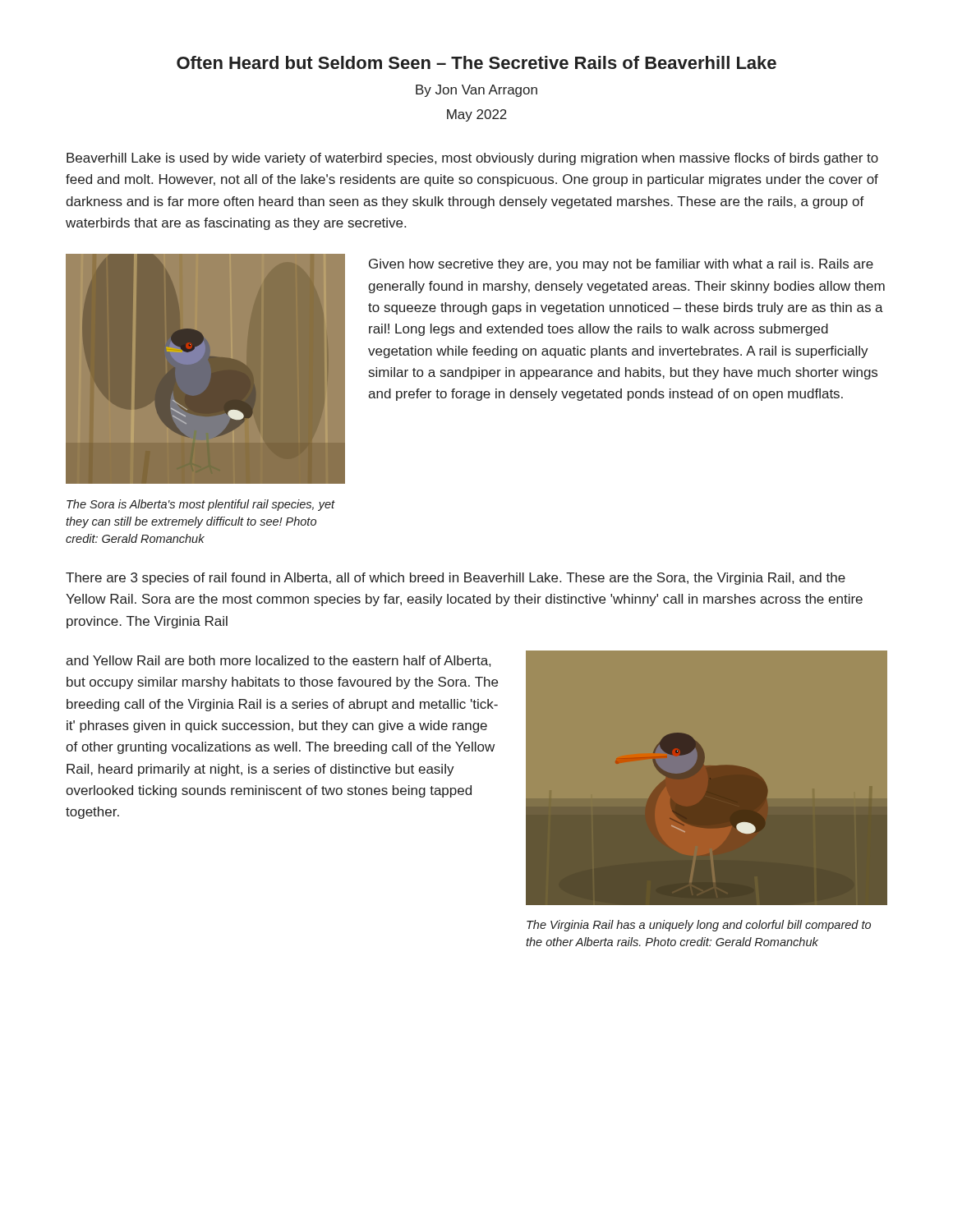Where is the passage that starts "There are 3 species of rail"?
The height and width of the screenshot is (1232, 953).
pos(464,599)
